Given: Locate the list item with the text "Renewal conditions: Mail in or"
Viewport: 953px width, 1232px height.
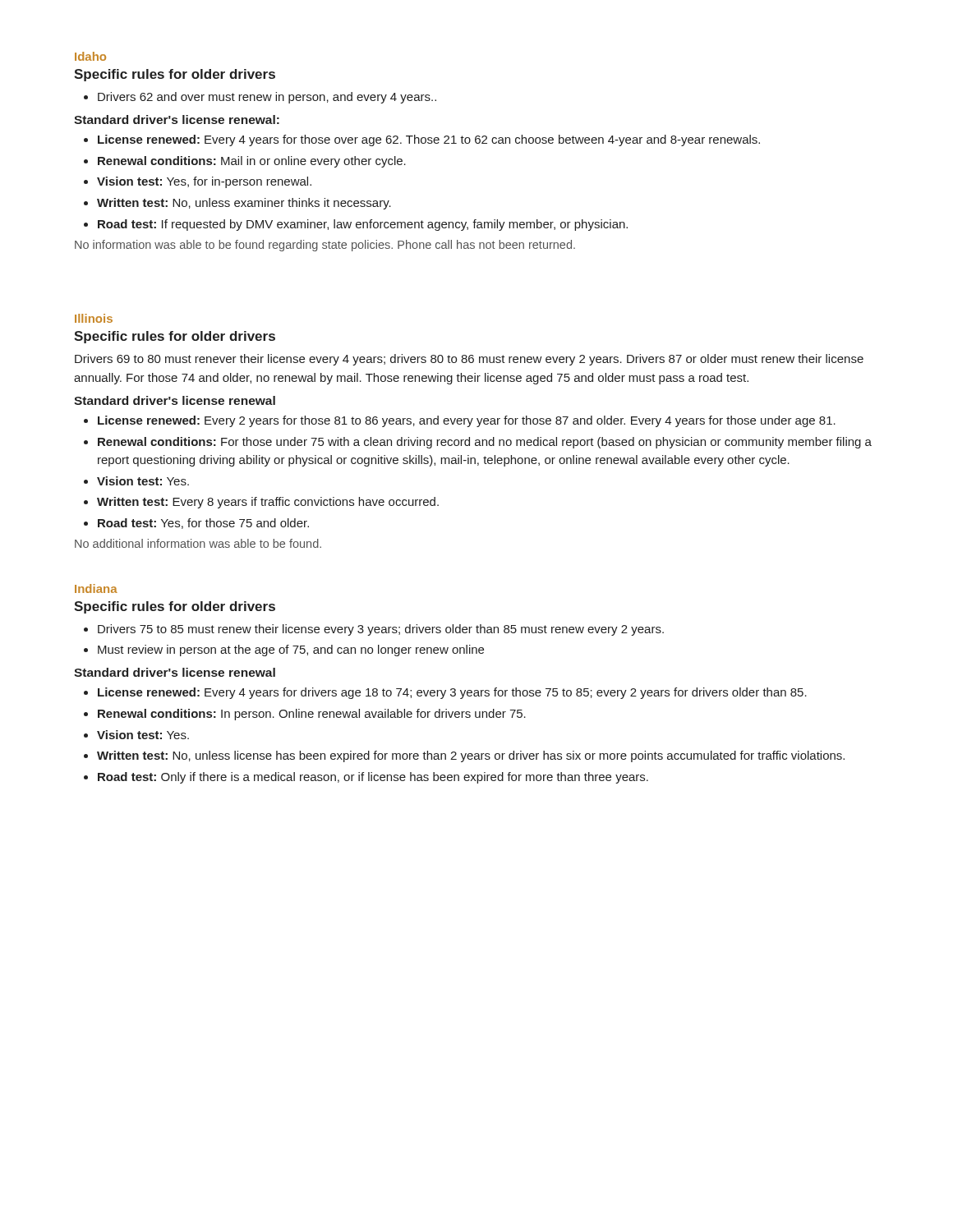Looking at the screenshot, I should [252, 160].
